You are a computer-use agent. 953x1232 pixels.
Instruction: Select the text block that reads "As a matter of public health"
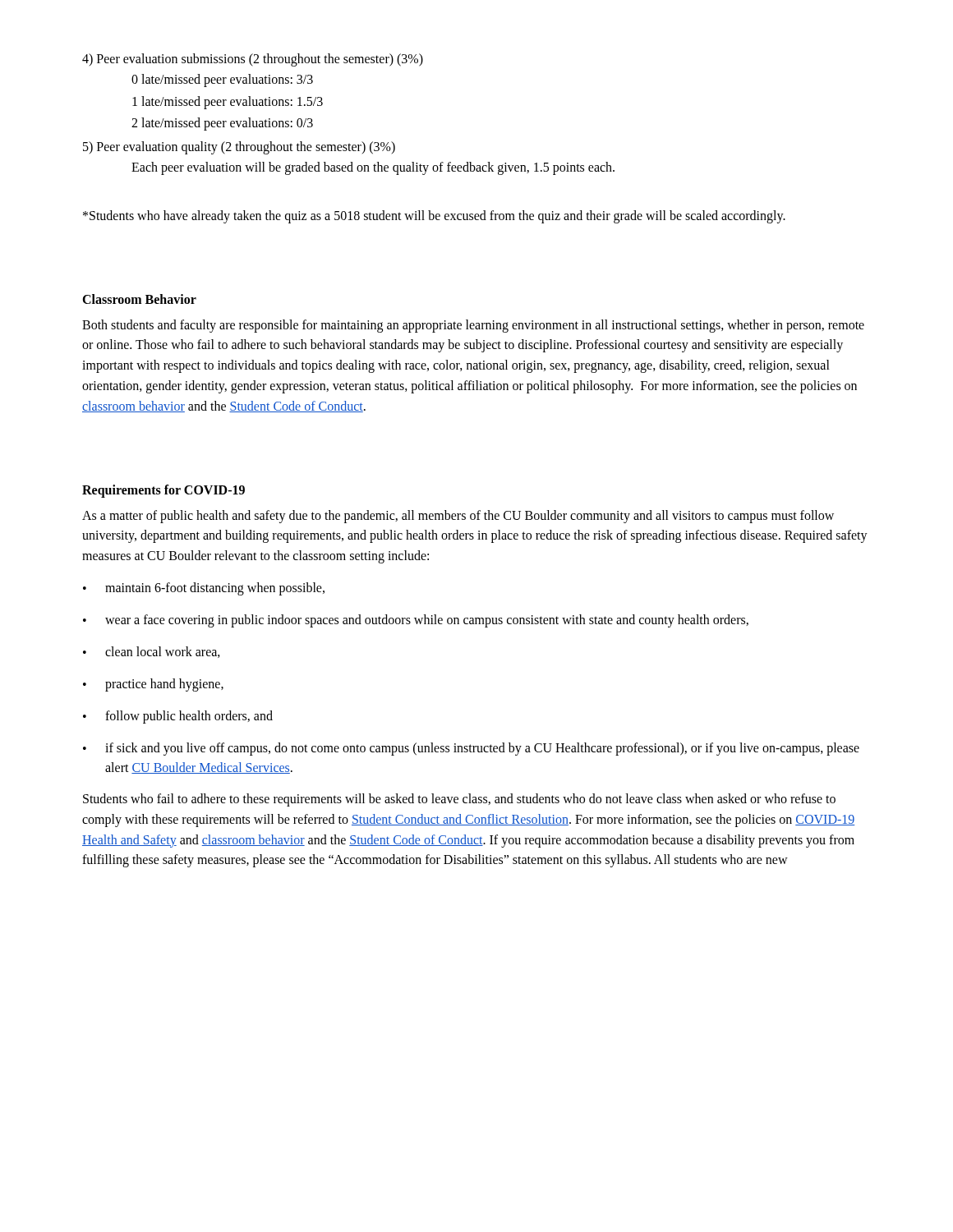pyautogui.click(x=475, y=535)
